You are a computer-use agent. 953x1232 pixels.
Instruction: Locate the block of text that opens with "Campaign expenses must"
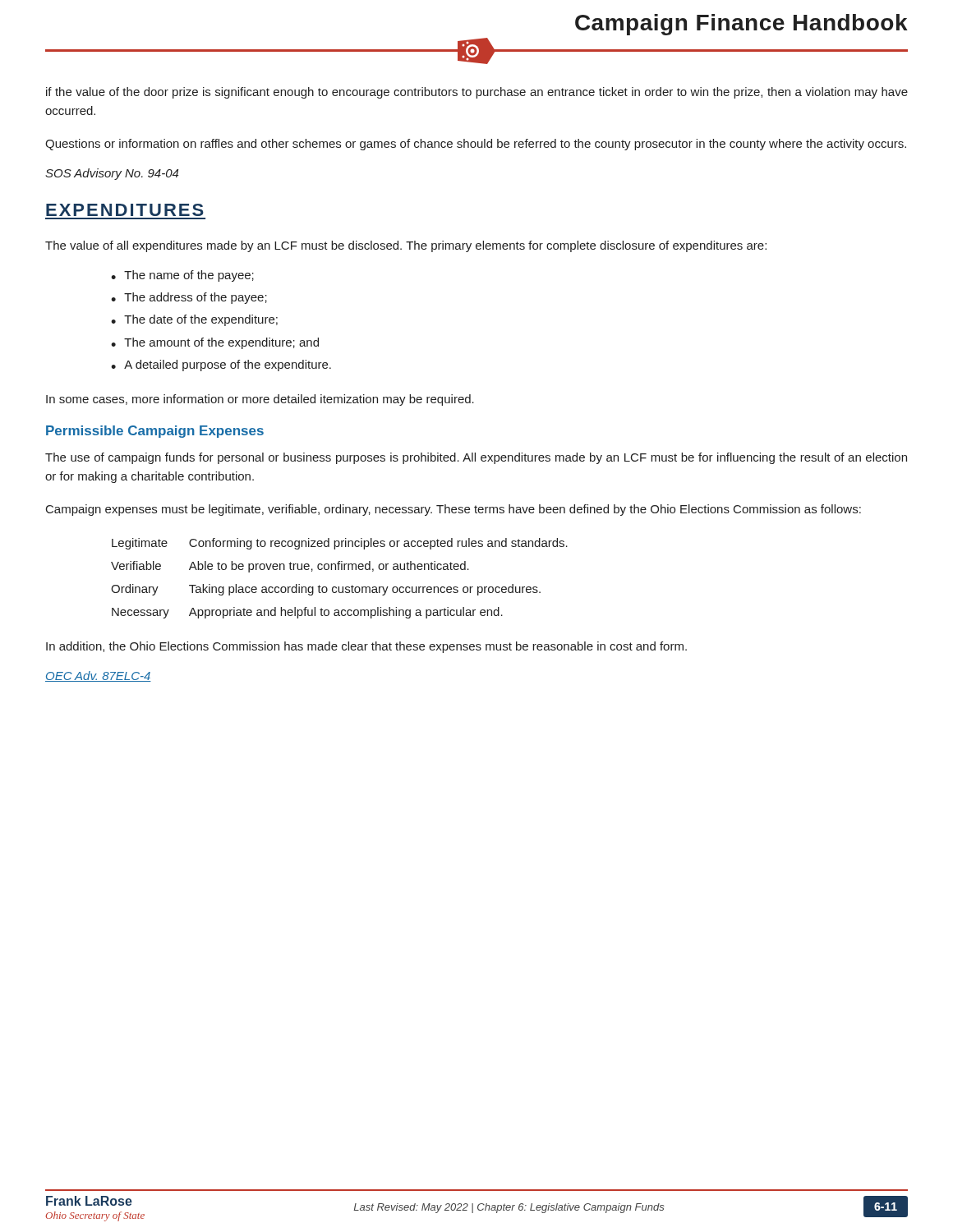453,509
